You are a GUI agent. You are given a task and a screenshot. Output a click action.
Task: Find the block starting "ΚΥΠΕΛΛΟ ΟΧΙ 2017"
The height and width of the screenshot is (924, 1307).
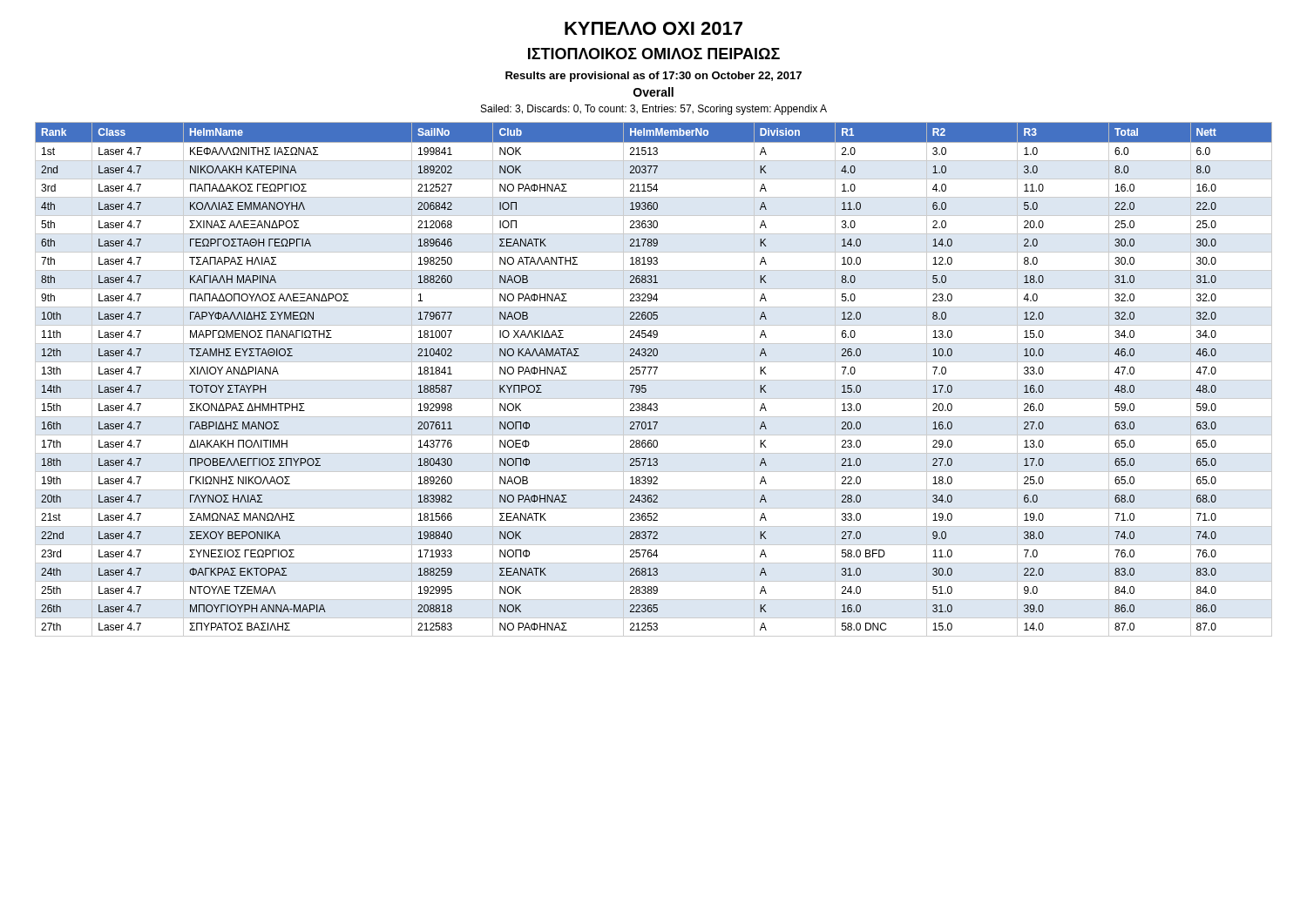tap(654, 28)
